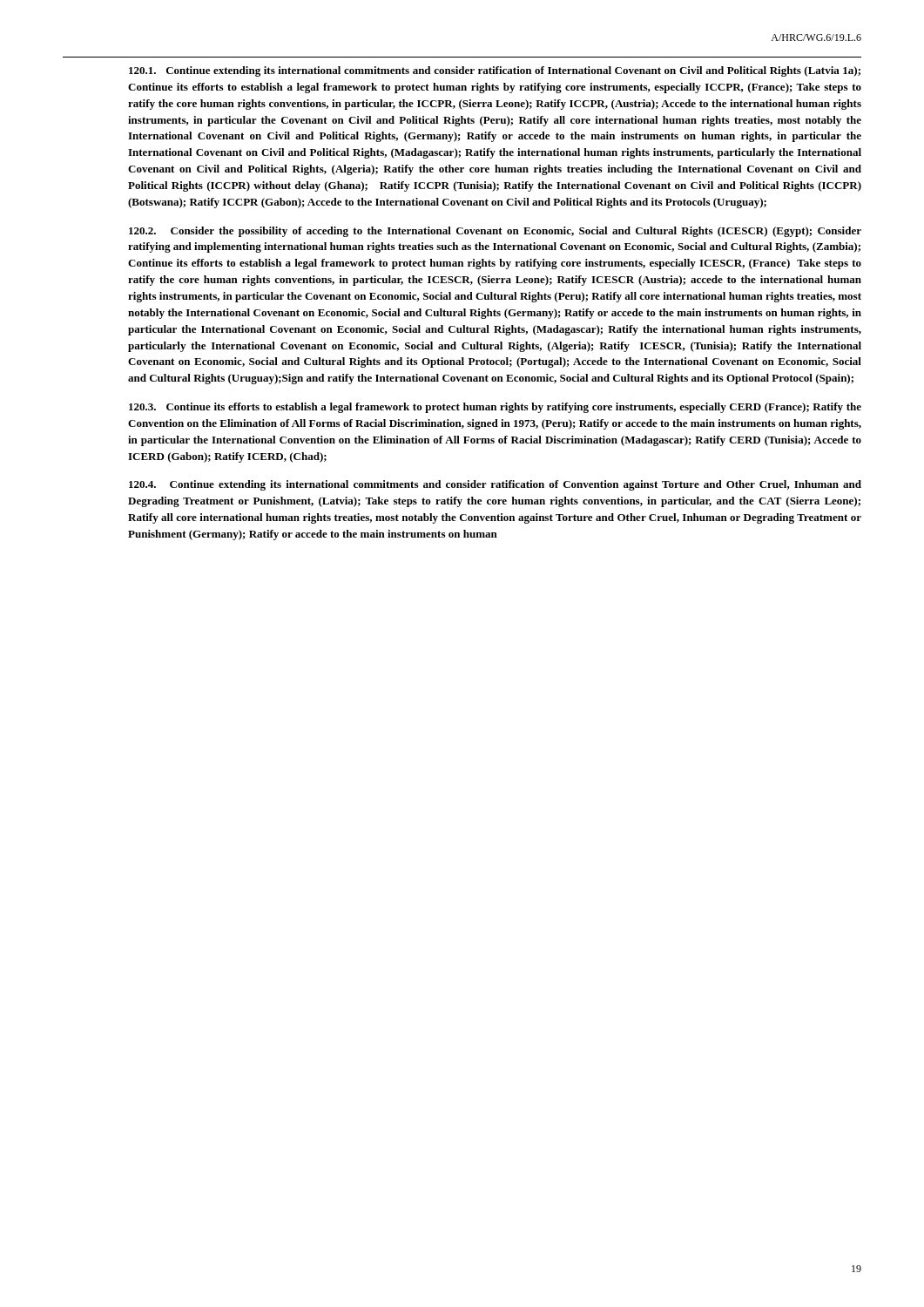Find the text block containing "3. Continue its efforts to establish a"
This screenshot has height=1307, width=924.
pos(495,431)
